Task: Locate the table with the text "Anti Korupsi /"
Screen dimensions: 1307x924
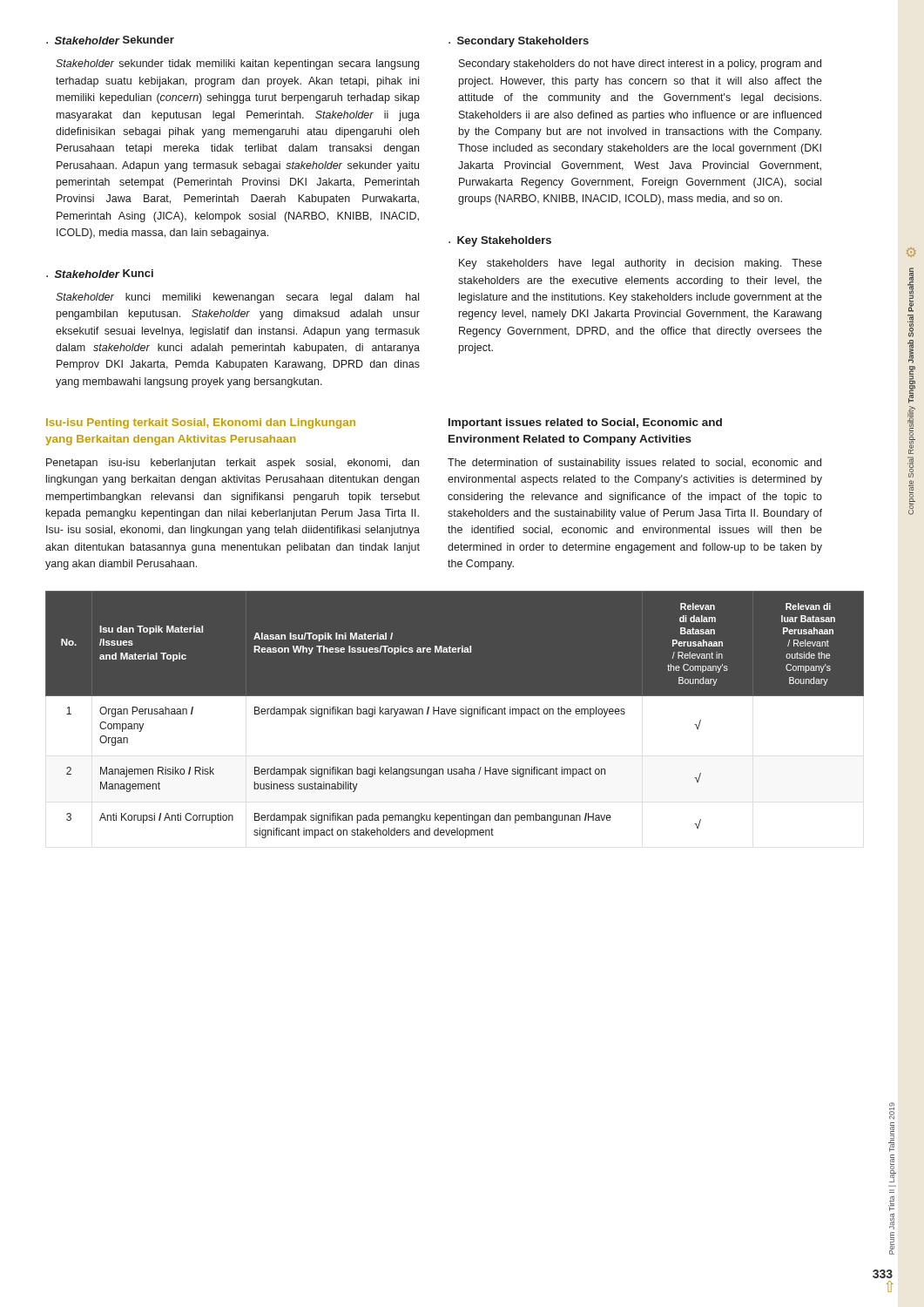Action: tap(455, 719)
